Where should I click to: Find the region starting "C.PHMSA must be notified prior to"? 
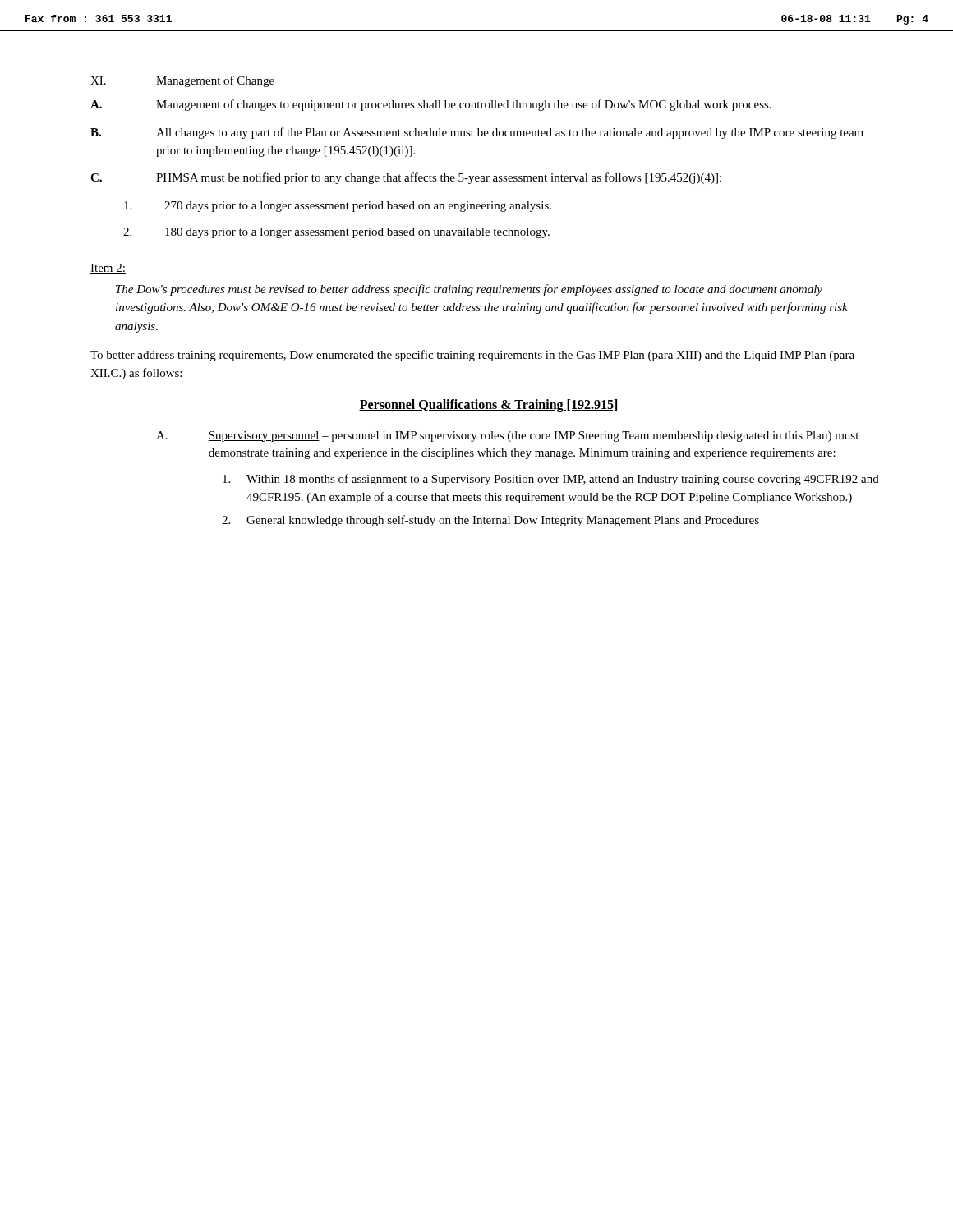coord(485,178)
